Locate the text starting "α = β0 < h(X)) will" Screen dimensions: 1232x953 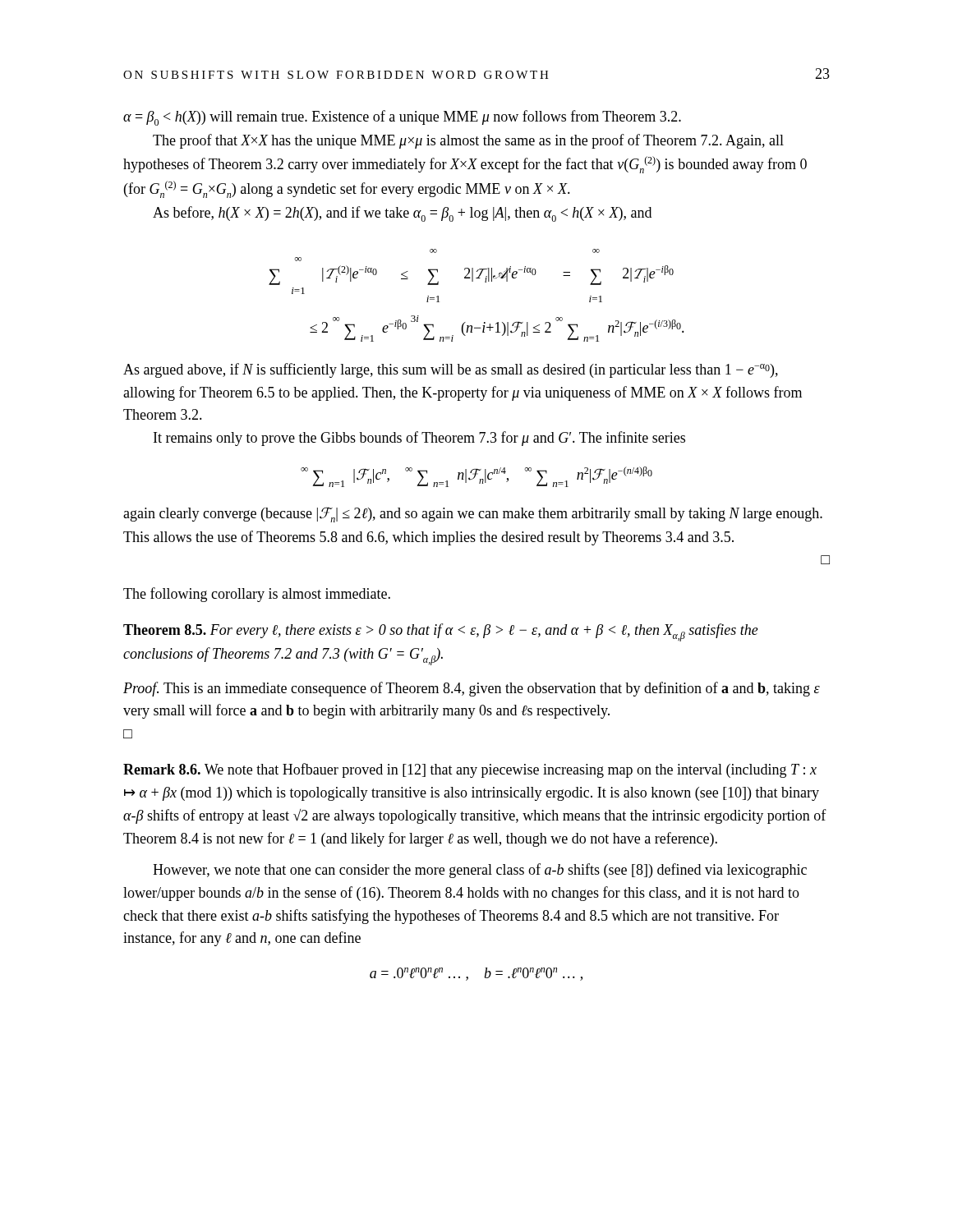476,118
